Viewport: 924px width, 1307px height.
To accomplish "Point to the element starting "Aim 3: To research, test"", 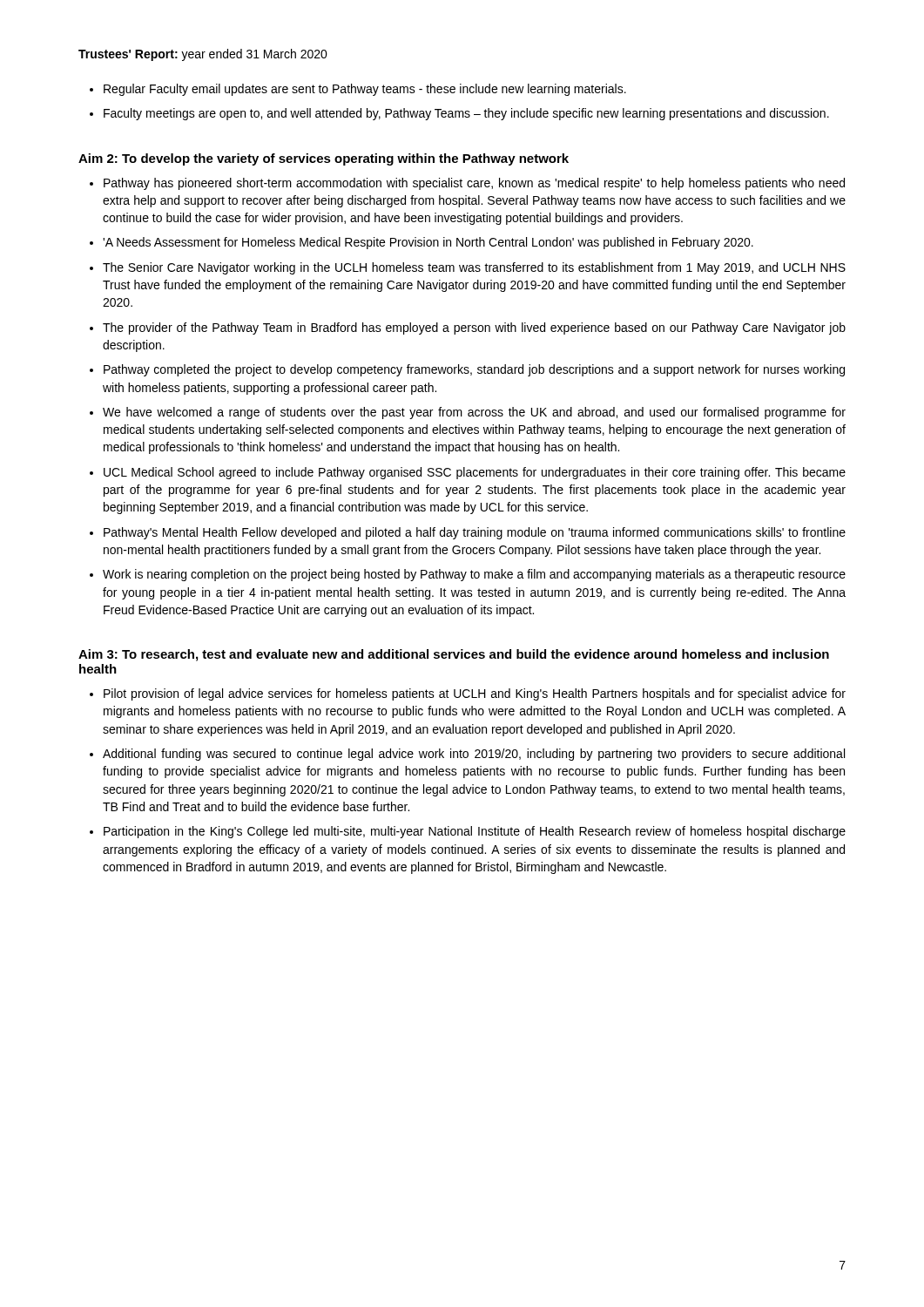I will pos(454,661).
